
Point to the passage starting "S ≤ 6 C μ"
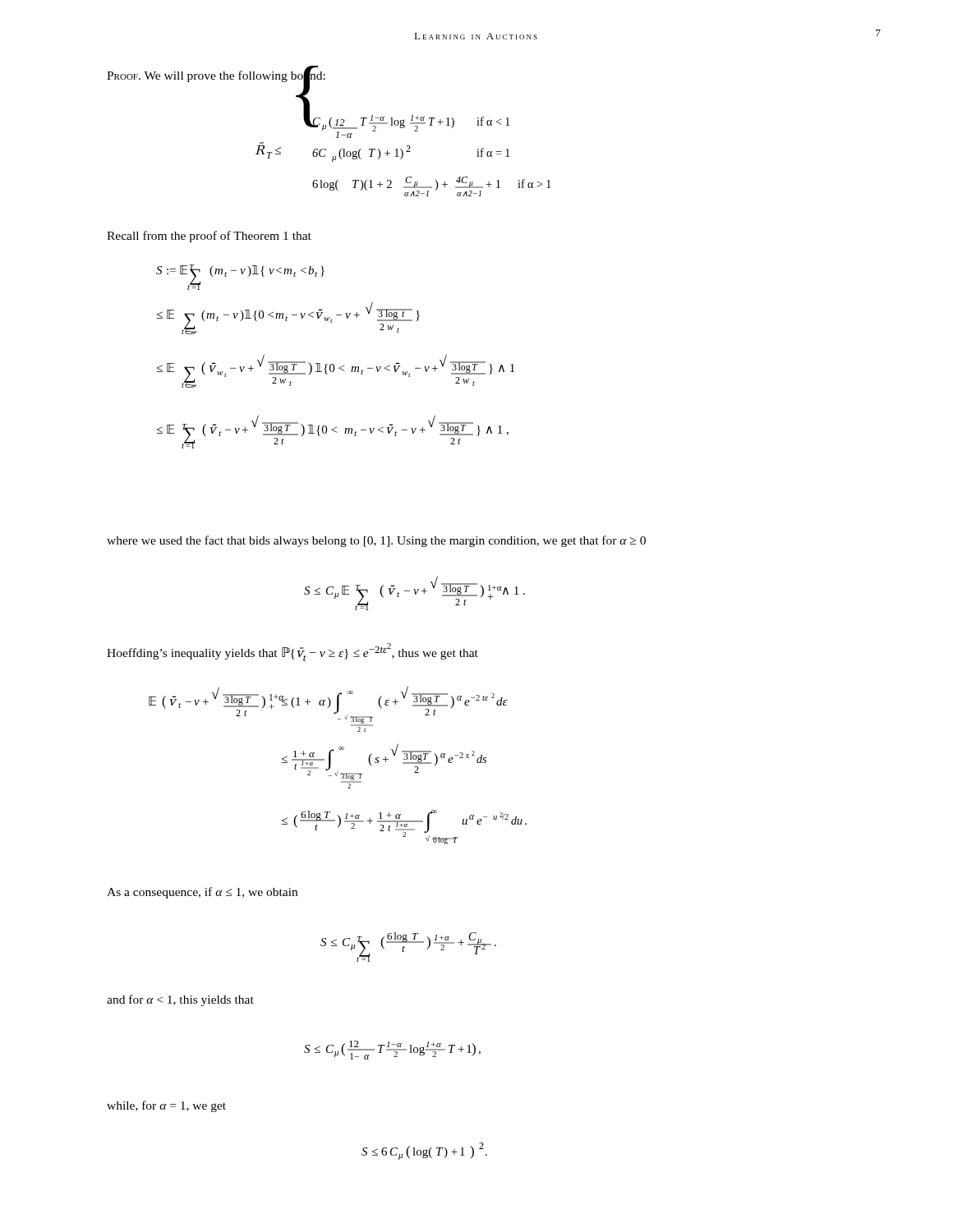(x=493, y=1150)
